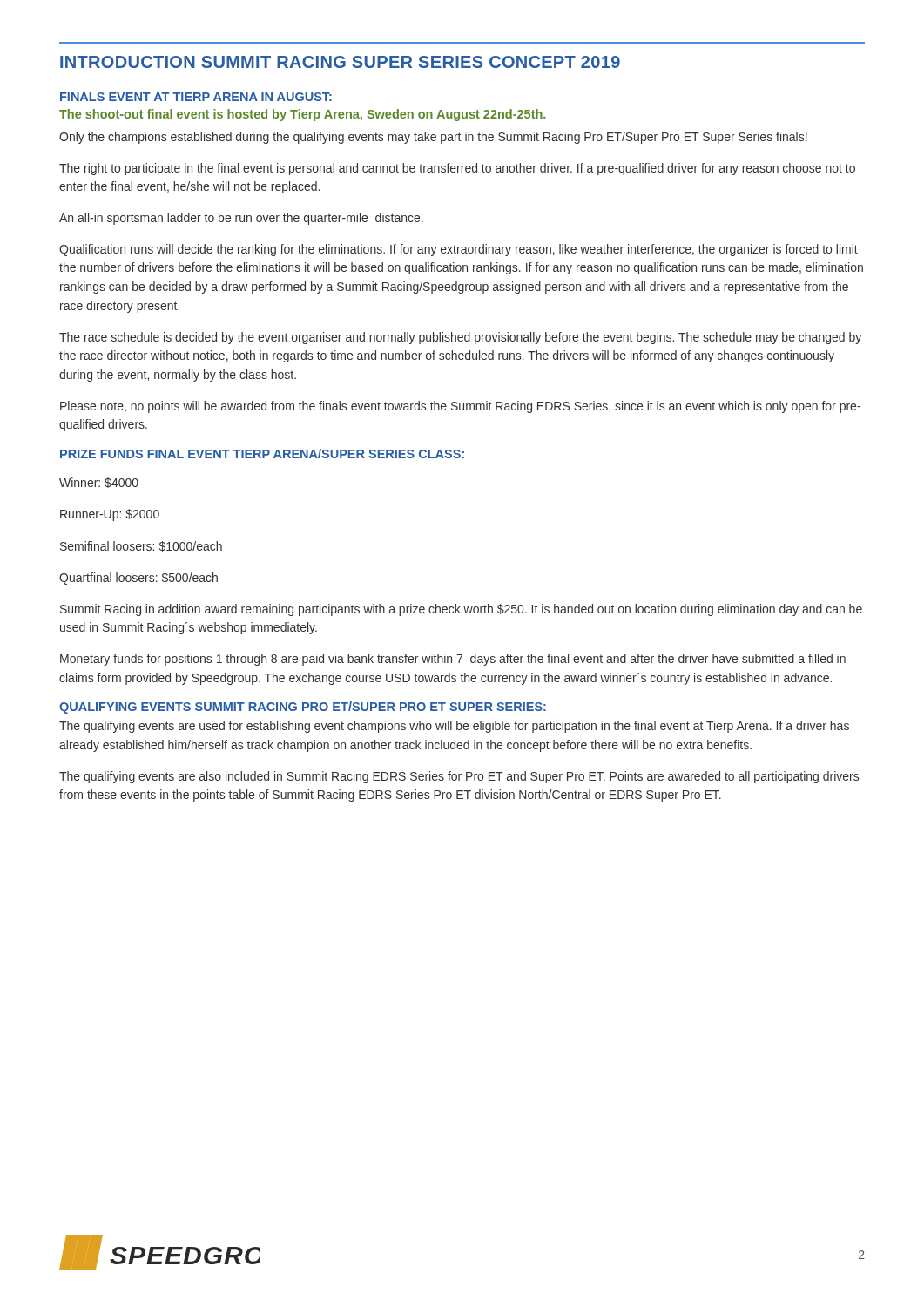Point to the block starting "INTRODUCTION SUMMIT RACING SUPER"

pyautogui.click(x=462, y=62)
